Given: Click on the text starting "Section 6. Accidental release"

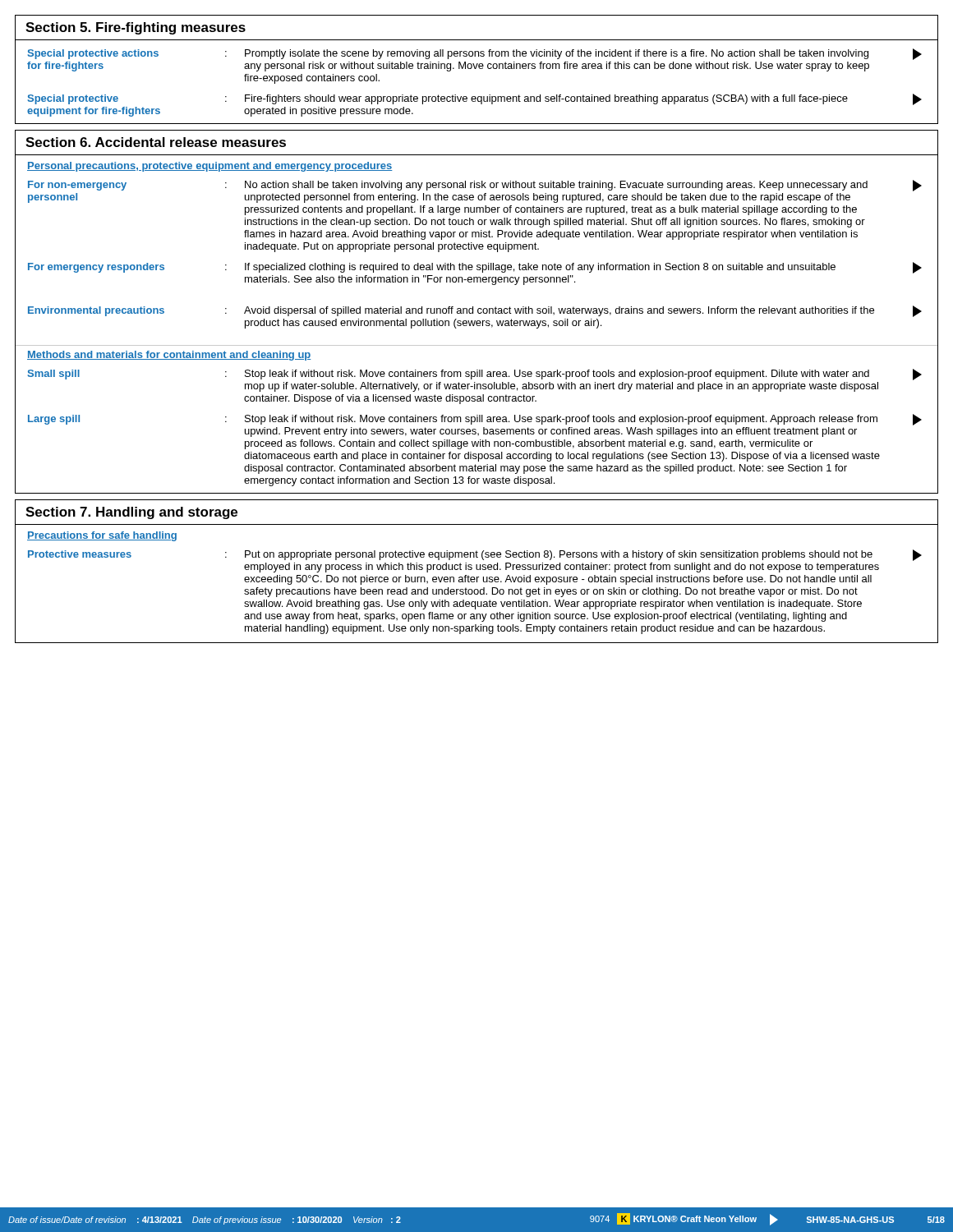Looking at the screenshot, I should pyautogui.click(x=476, y=312).
